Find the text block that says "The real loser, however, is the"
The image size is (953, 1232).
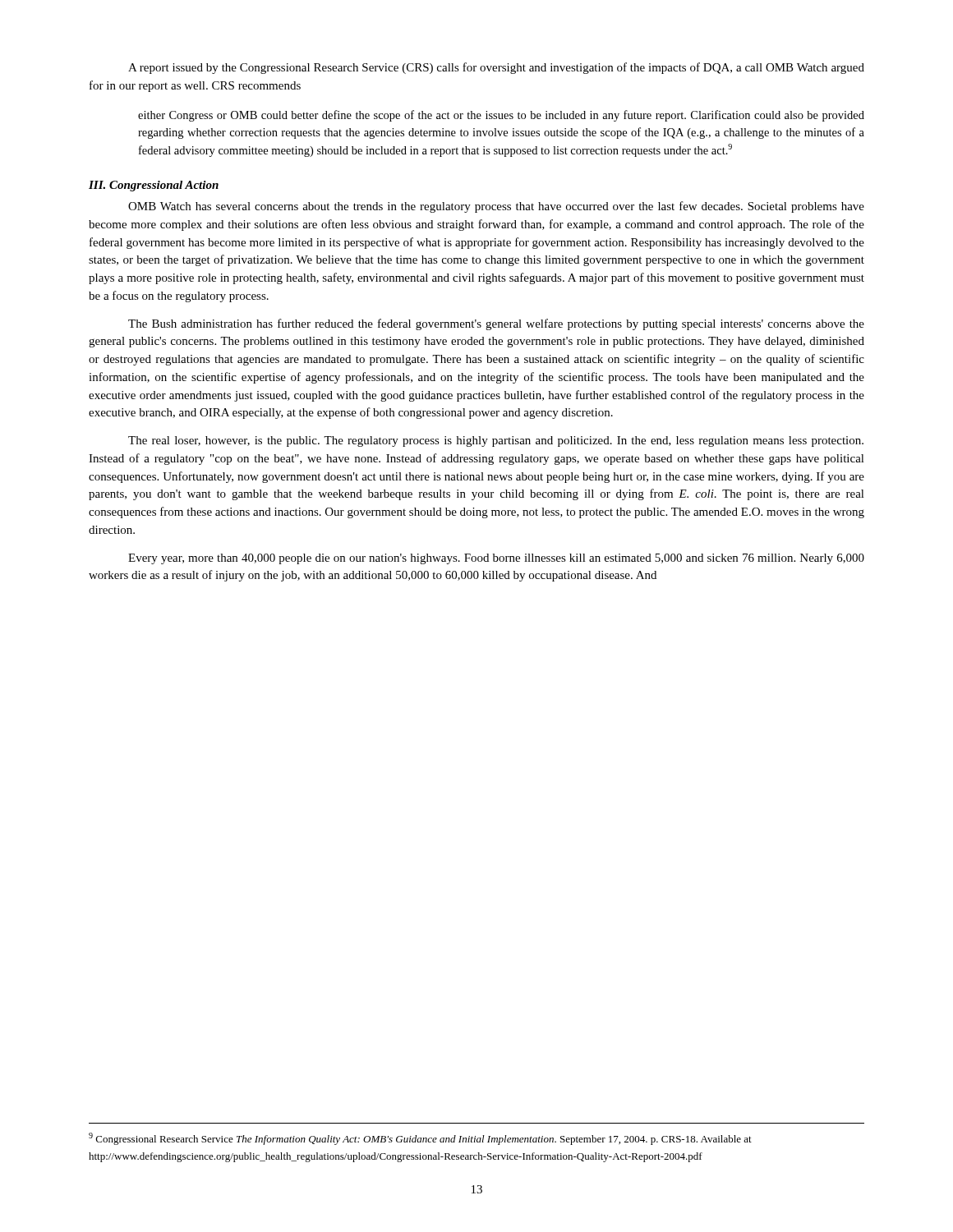click(x=476, y=485)
